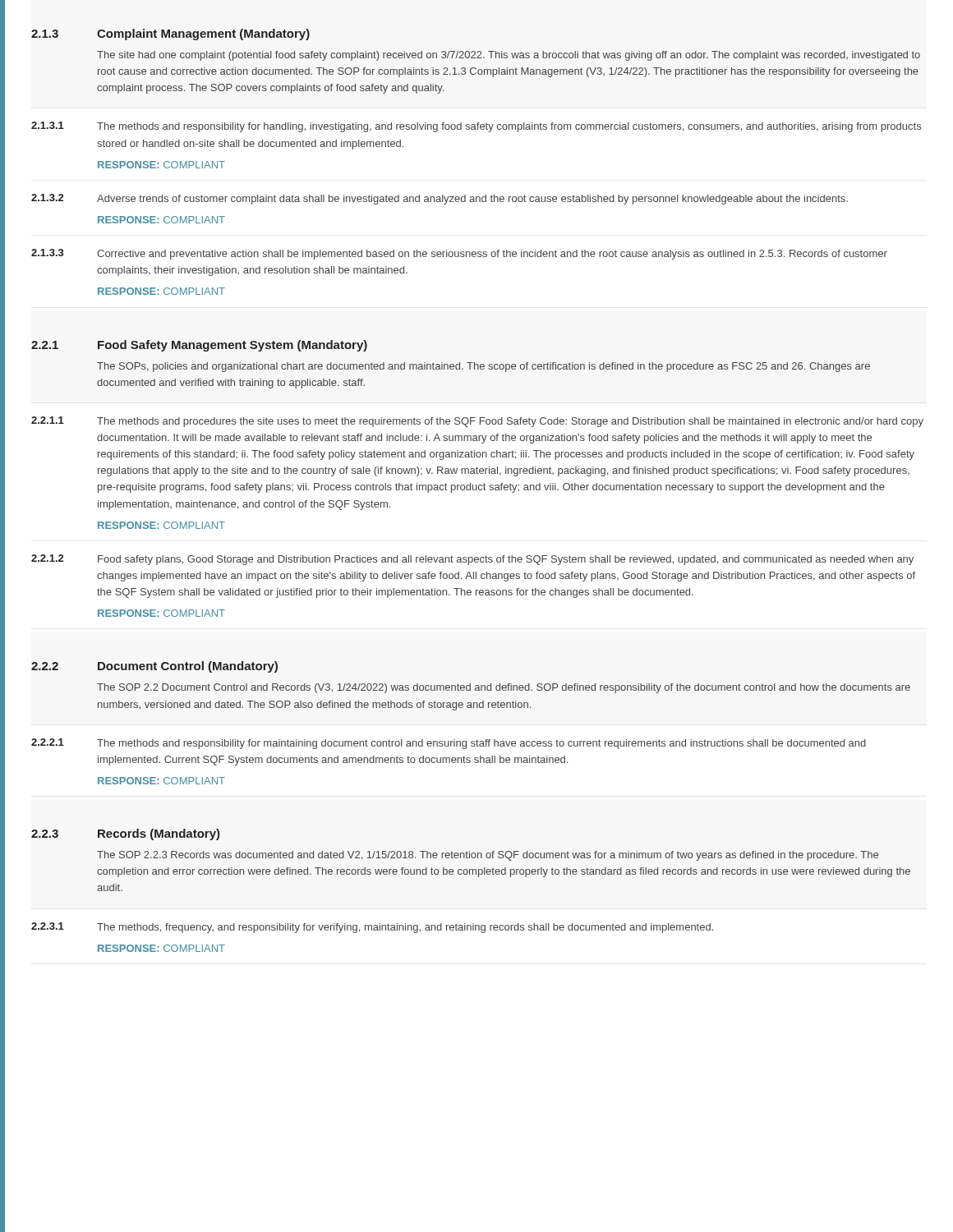The image size is (953, 1232).
Task: Click on the region starting "Corrective and preventative action shall"
Action: [492, 255]
